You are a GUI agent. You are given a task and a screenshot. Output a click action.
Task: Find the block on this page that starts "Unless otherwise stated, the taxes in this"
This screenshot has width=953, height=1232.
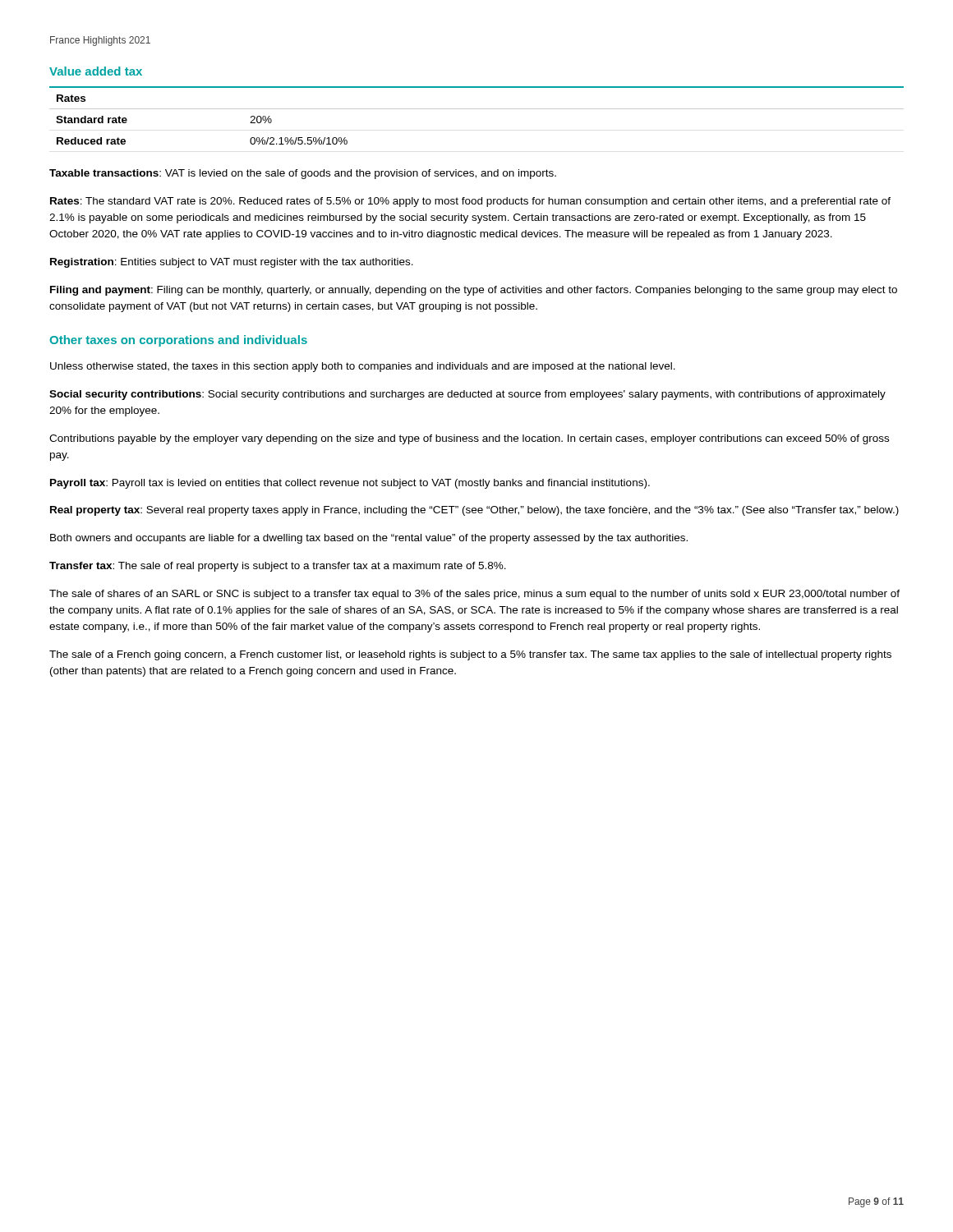[x=476, y=366]
